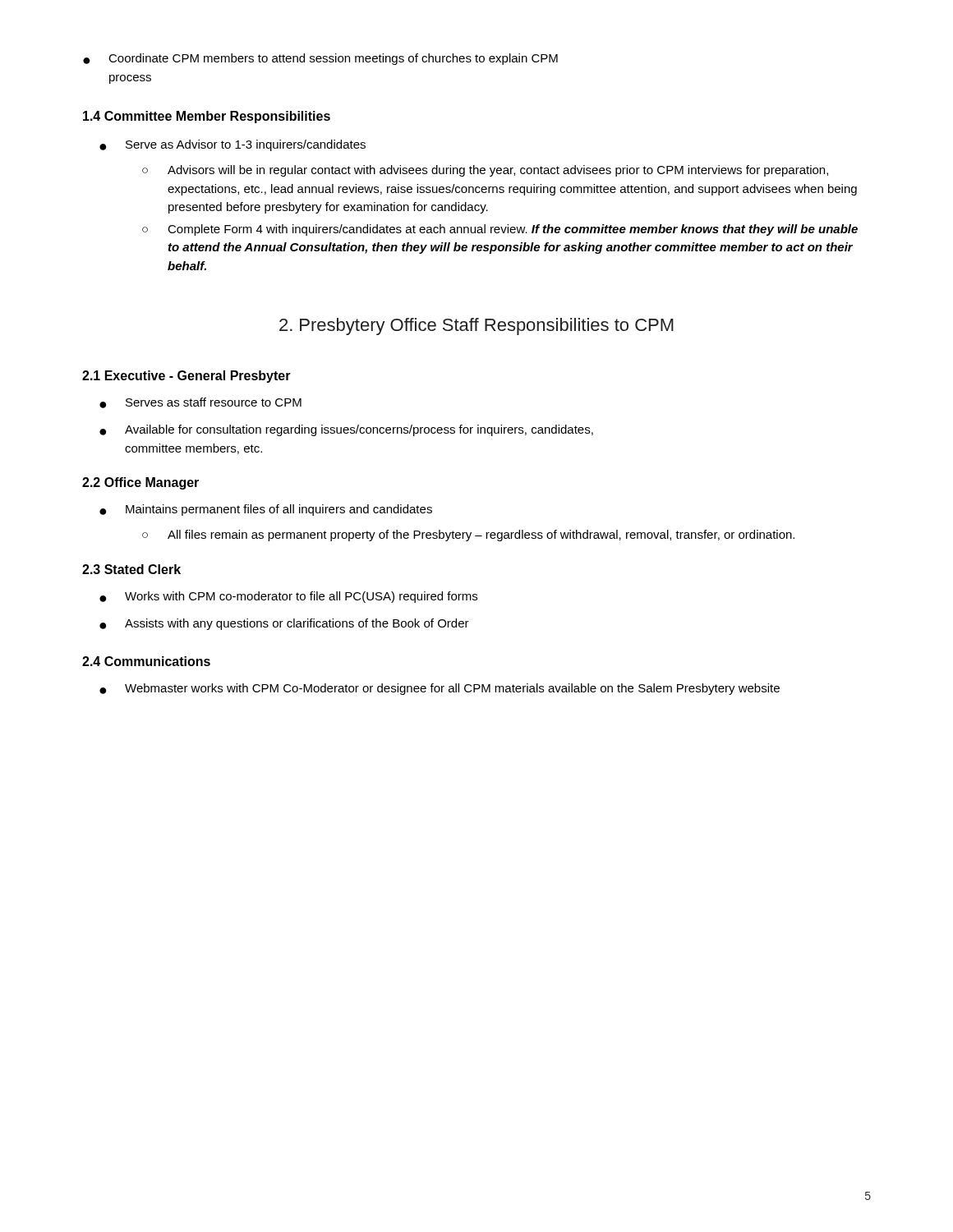Navigate to the text block starting "2. Presbytery Office Staff Responsibilities to CPM"
The height and width of the screenshot is (1232, 953).
coord(476,325)
